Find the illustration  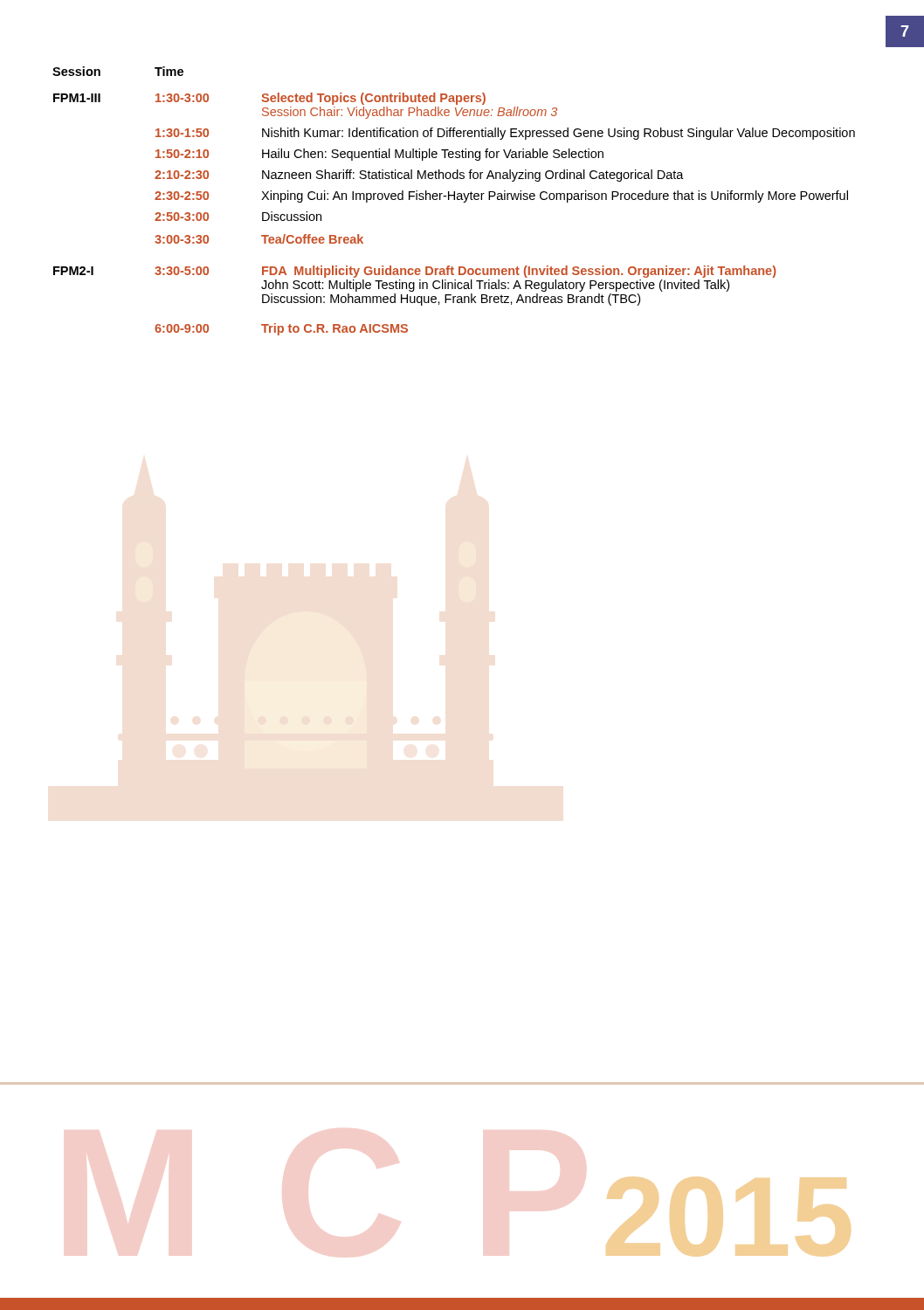click(306, 629)
